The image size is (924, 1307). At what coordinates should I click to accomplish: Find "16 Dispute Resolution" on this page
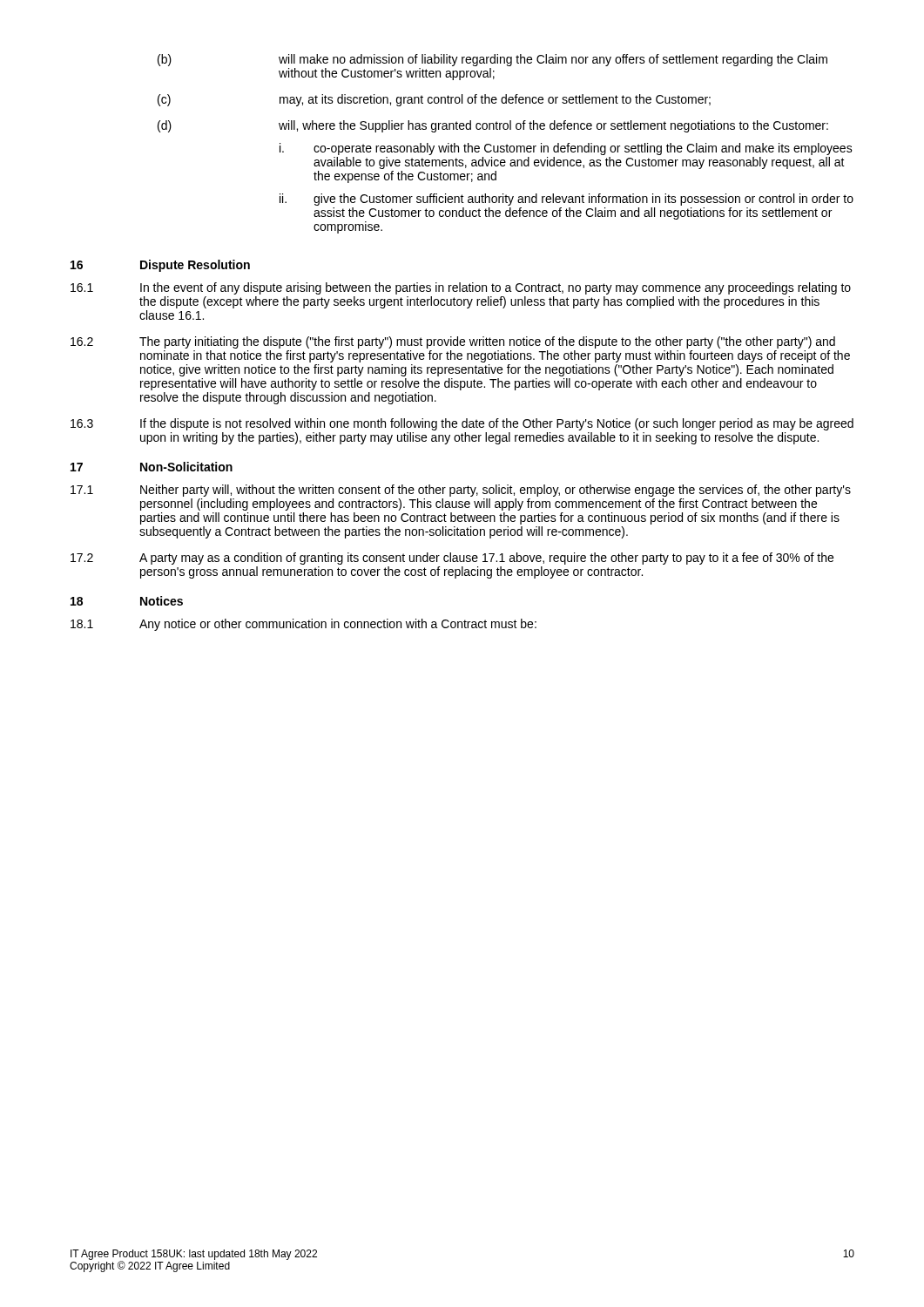pos(160,265)
